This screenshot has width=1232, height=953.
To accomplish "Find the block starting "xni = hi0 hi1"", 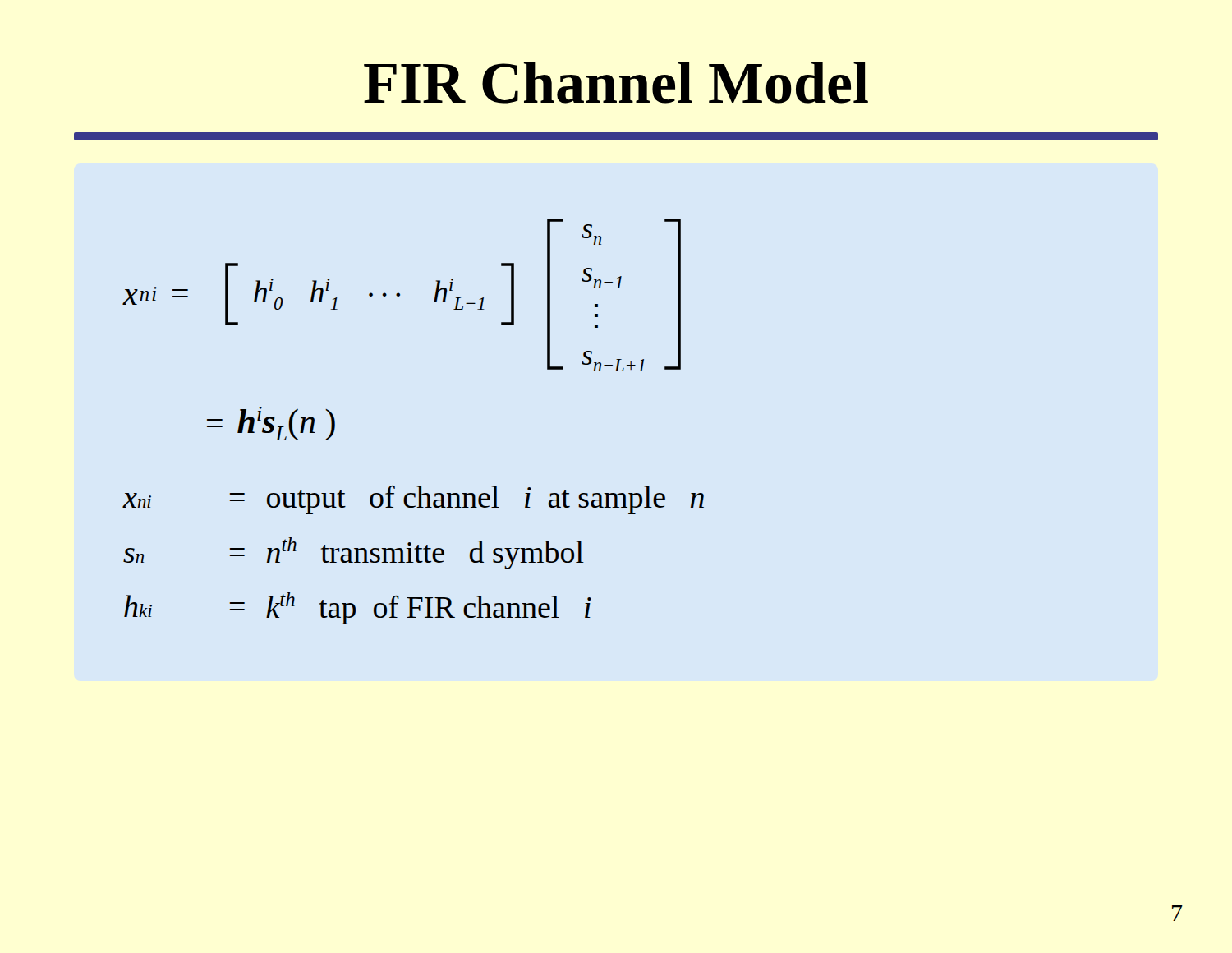I will pos(407,325).
